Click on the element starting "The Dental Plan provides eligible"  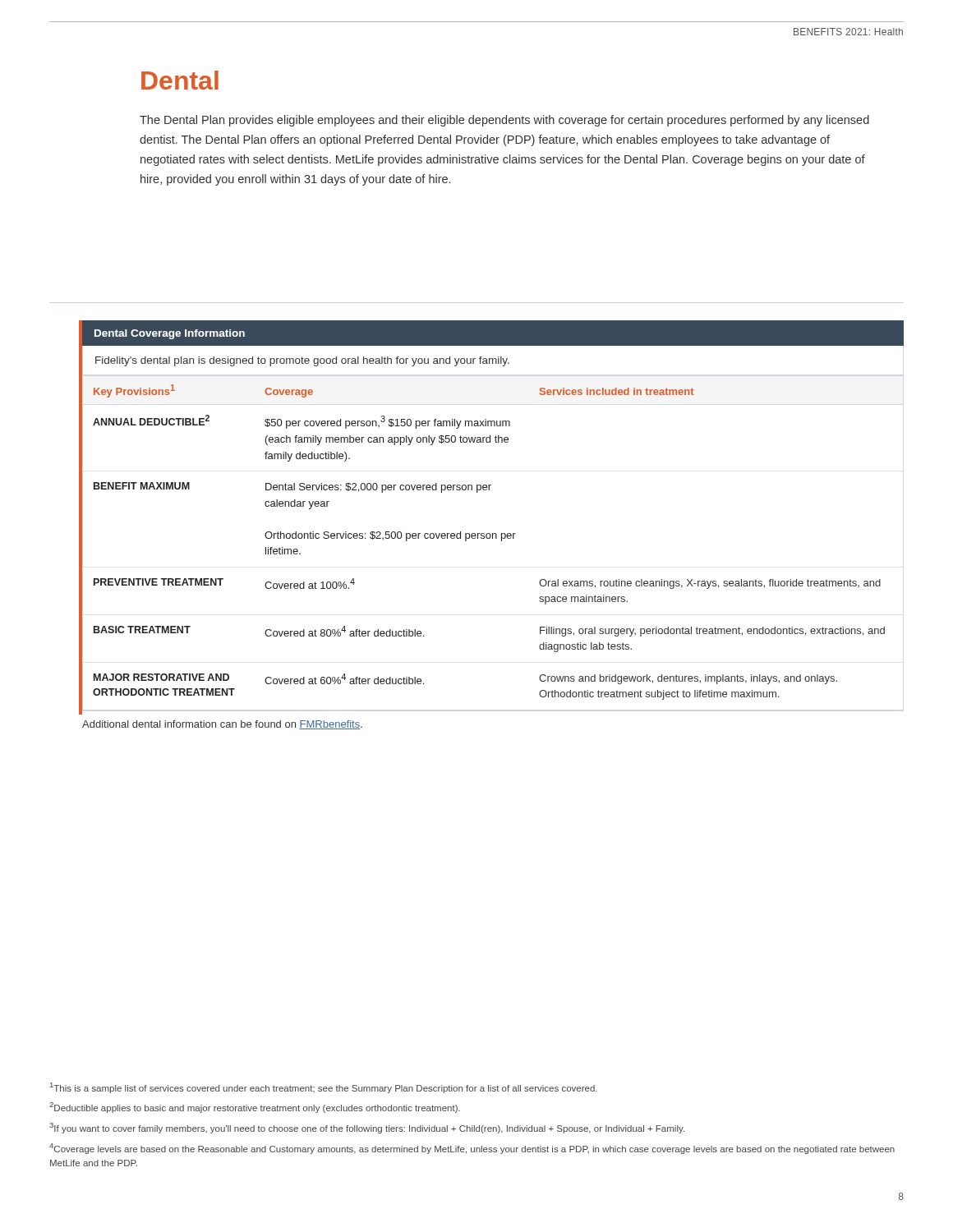[x=505, y=150]
